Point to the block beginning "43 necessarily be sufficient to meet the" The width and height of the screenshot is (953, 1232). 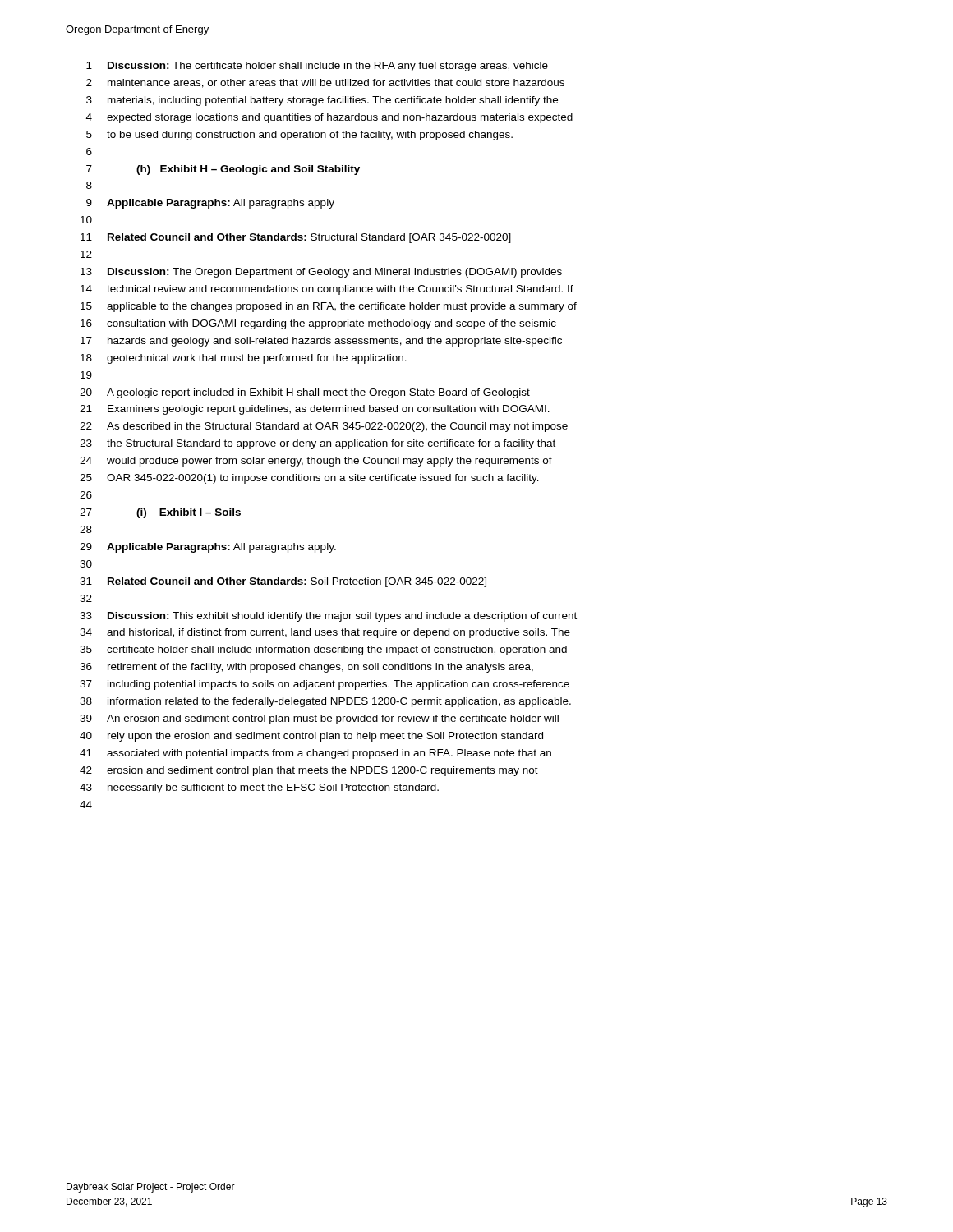(259, 788)
